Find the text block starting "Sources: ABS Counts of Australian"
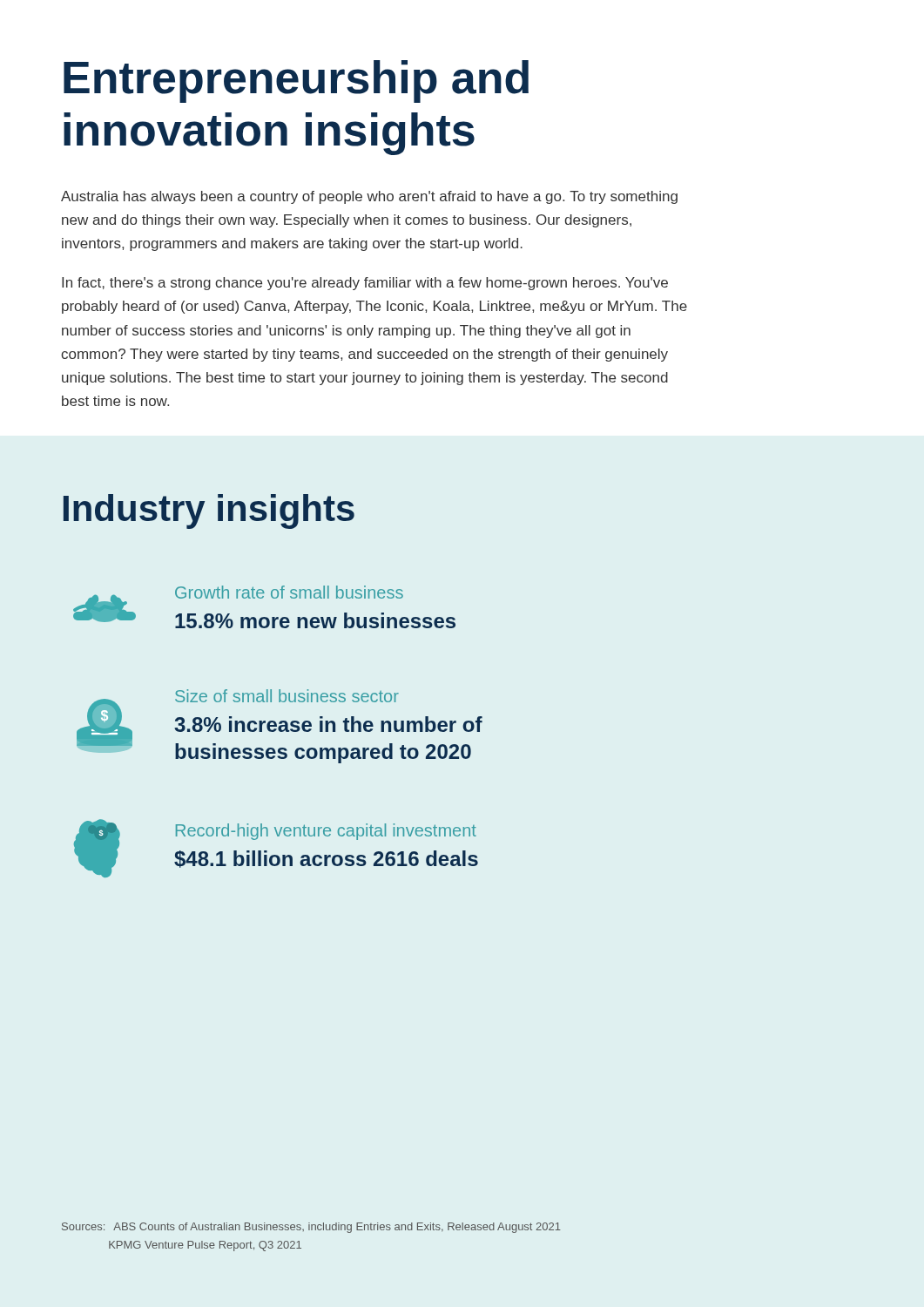 coord(311,1236)
